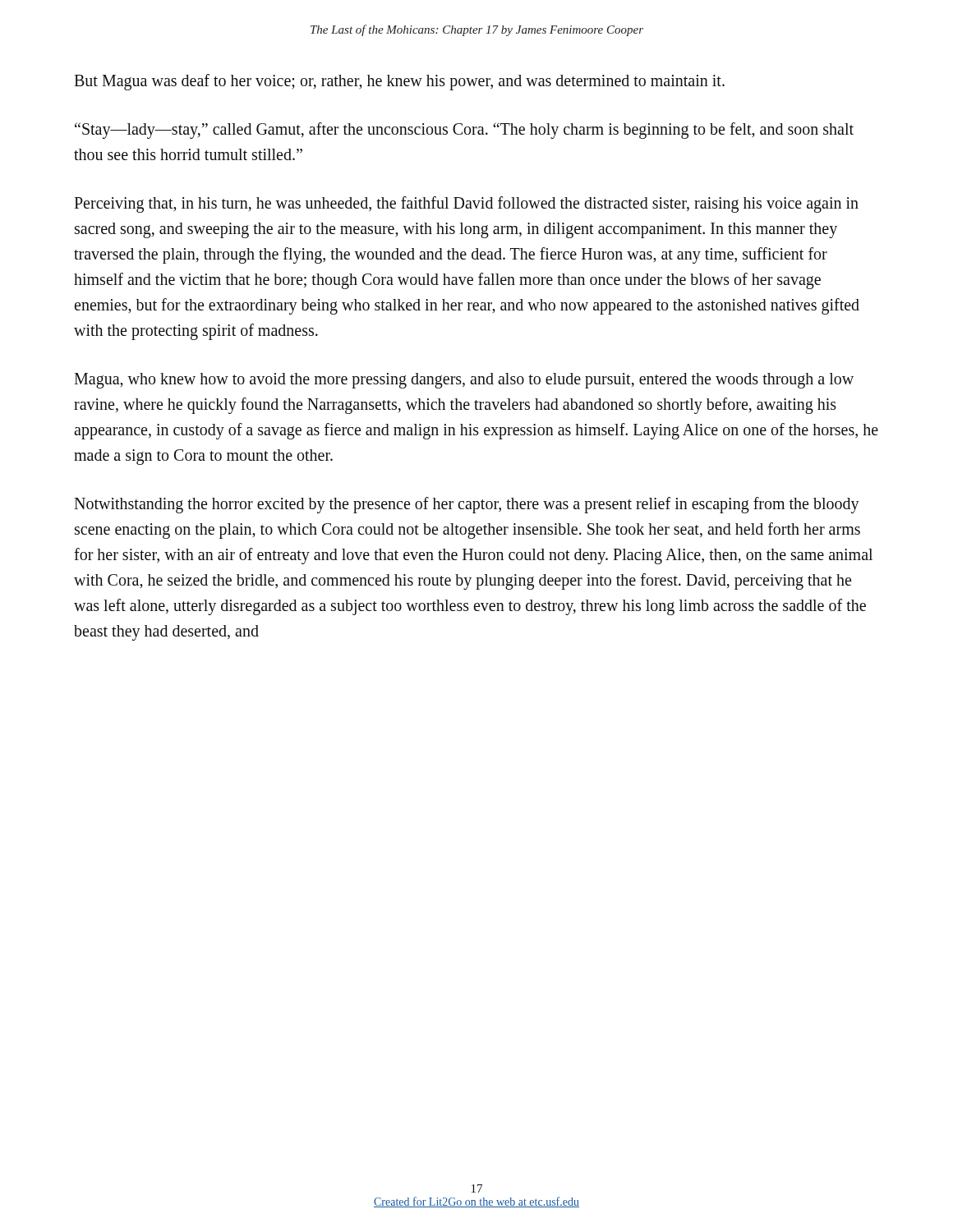Screen dimensions: 1232x953
Task: Click on the text block with the text "But Magua was deaf"
Action: click(x=400, y=81)
